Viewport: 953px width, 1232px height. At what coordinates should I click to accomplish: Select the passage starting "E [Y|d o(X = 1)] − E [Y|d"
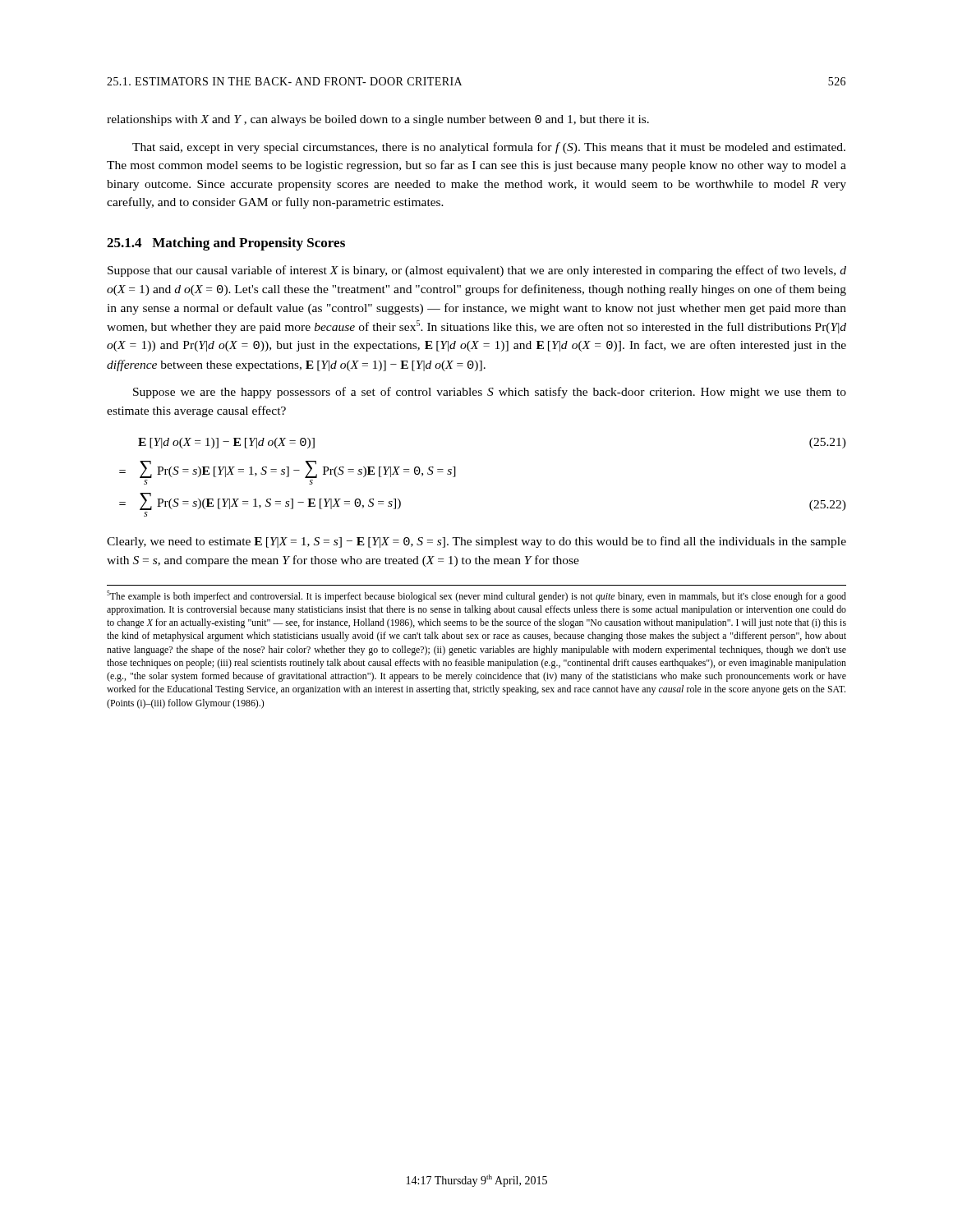click(217, 443)
